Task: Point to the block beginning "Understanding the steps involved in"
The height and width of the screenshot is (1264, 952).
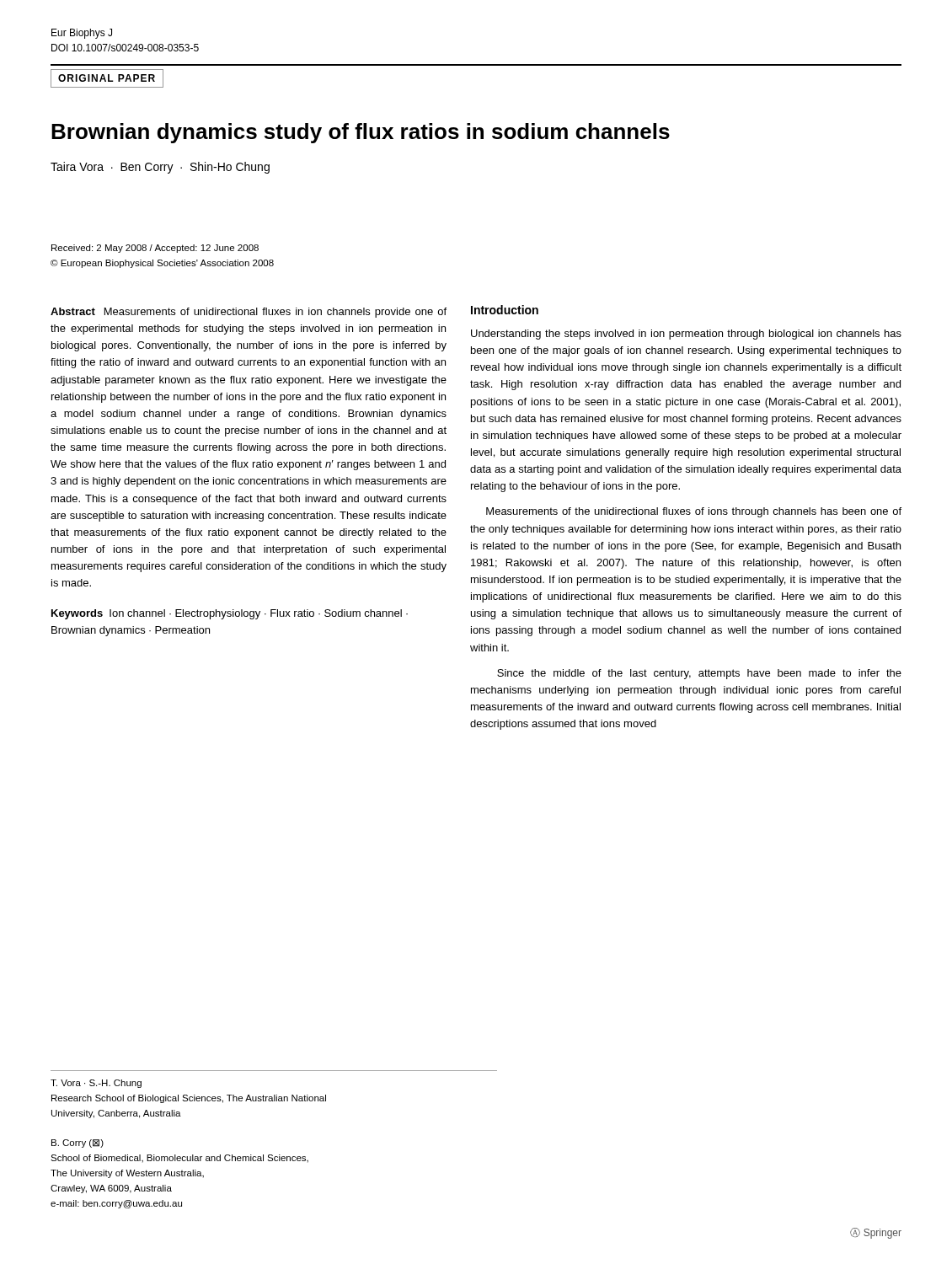Action: click(x=686, y=529)
